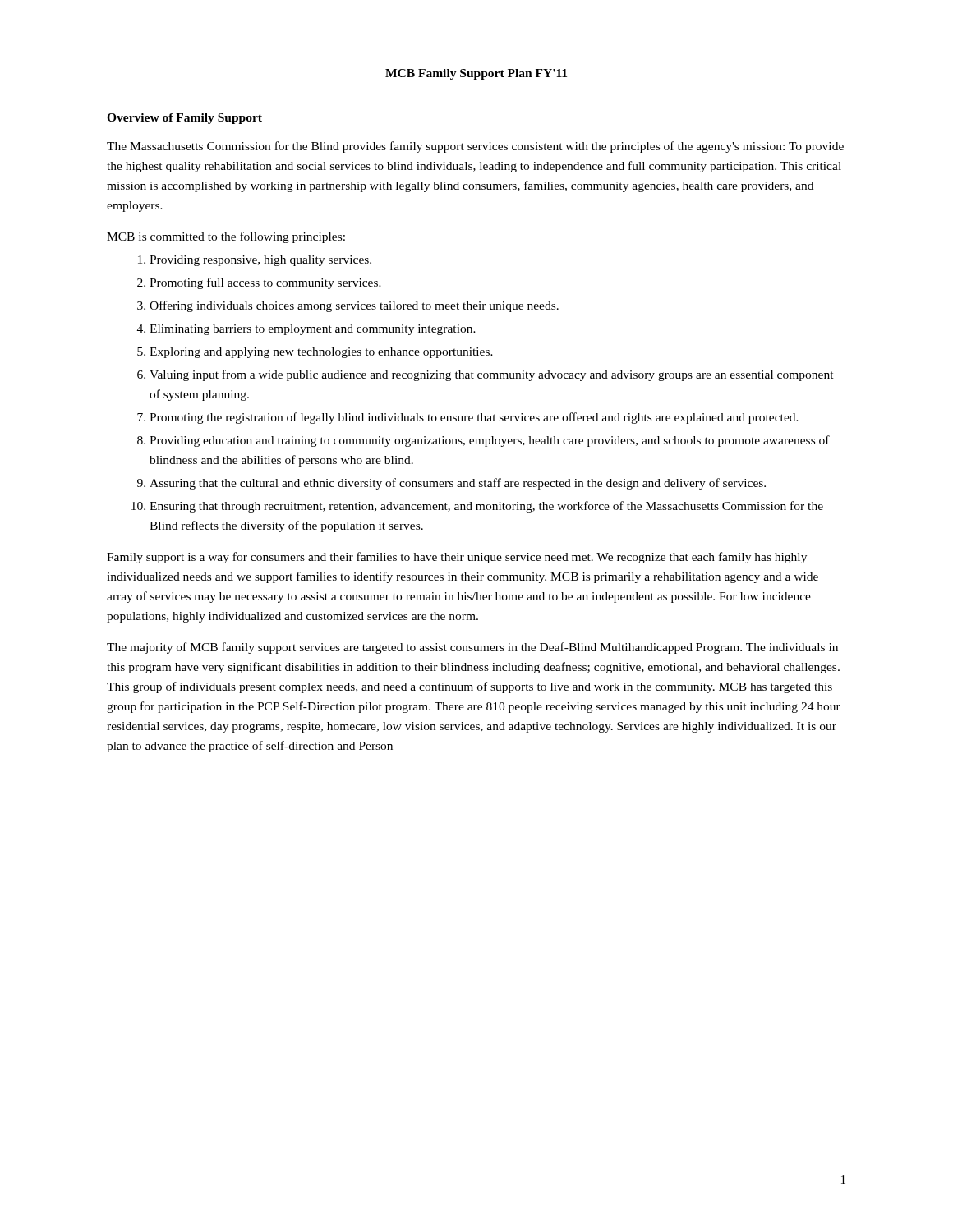This screenshot has height=1232, width=953.
Task: Click on the text starting "Exploring and applying new technologies"
Action: pos(321,351)
